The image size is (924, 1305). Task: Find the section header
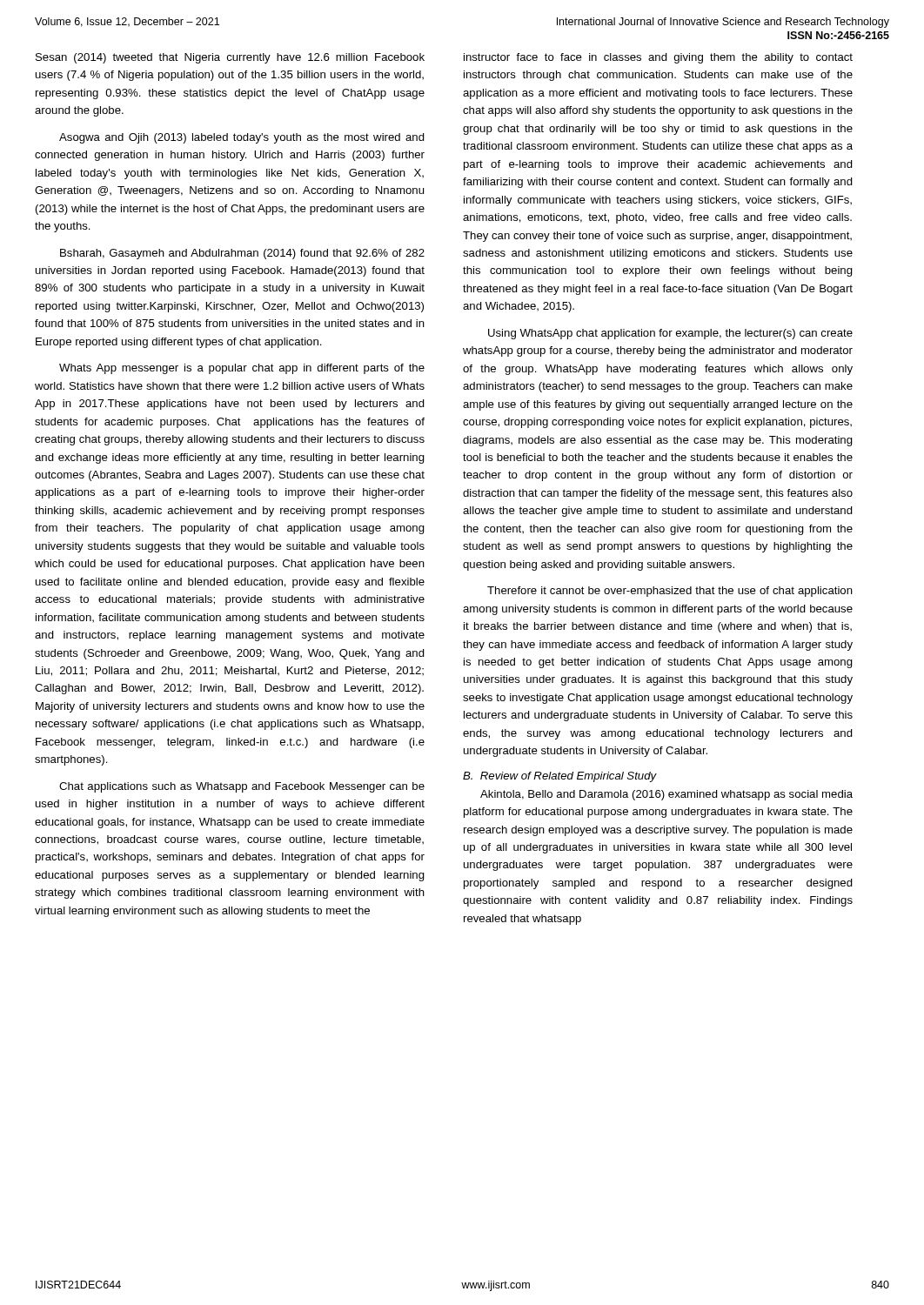[559, 775]
